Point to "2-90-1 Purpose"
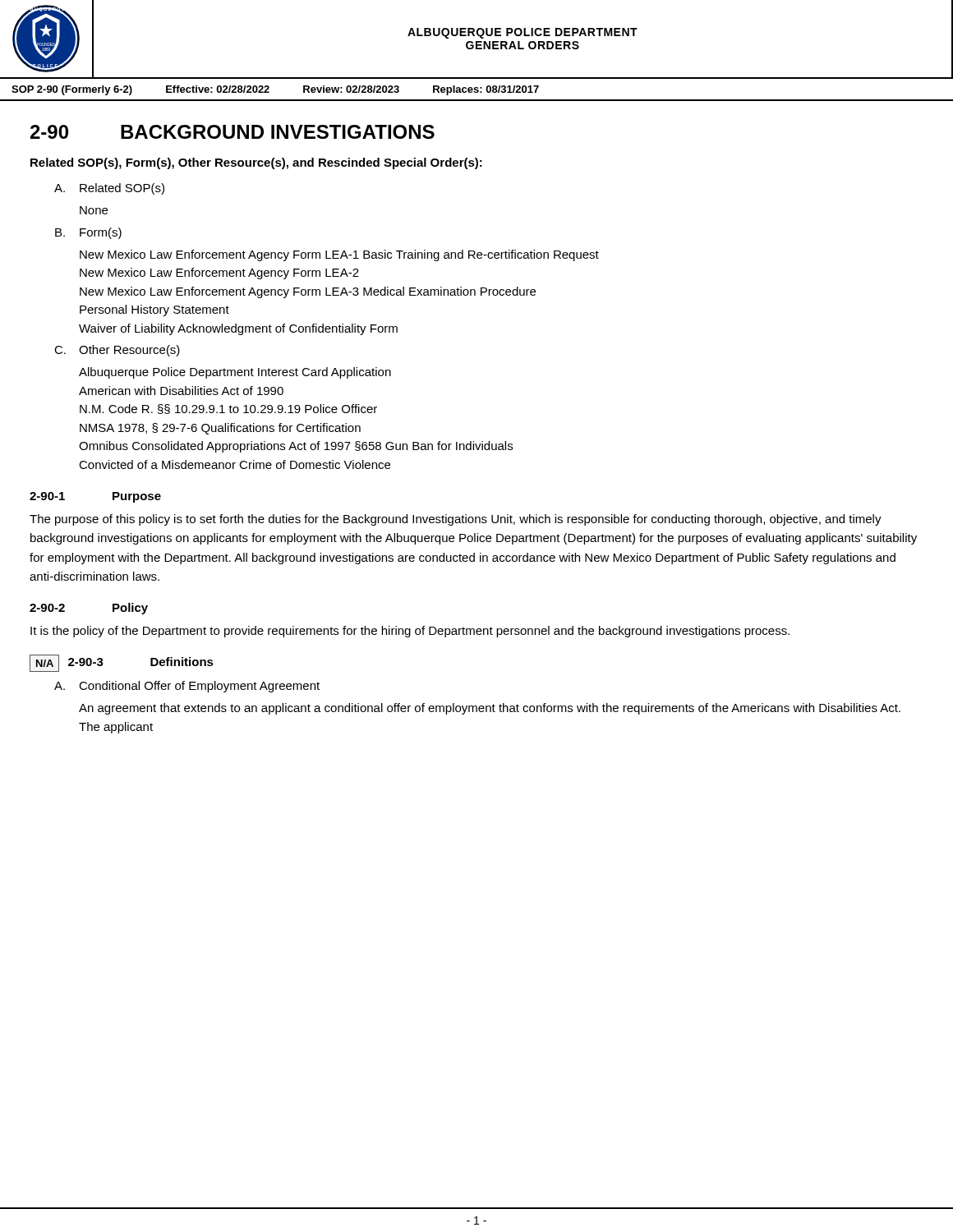Viewport: 953px width, 1232px height. [42, 497]
